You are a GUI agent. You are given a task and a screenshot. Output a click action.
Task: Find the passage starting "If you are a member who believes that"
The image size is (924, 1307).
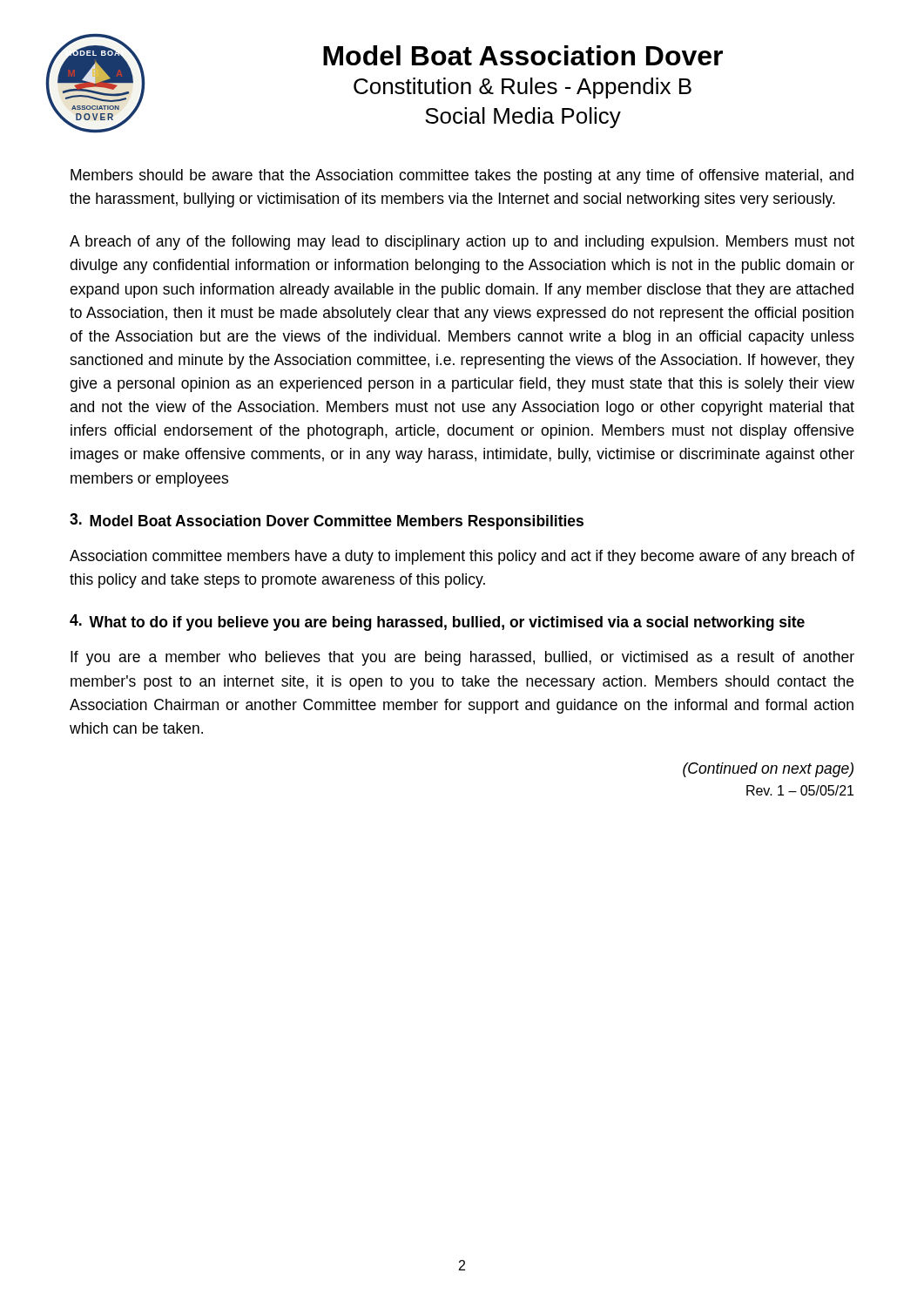click(x=462, y=693)
